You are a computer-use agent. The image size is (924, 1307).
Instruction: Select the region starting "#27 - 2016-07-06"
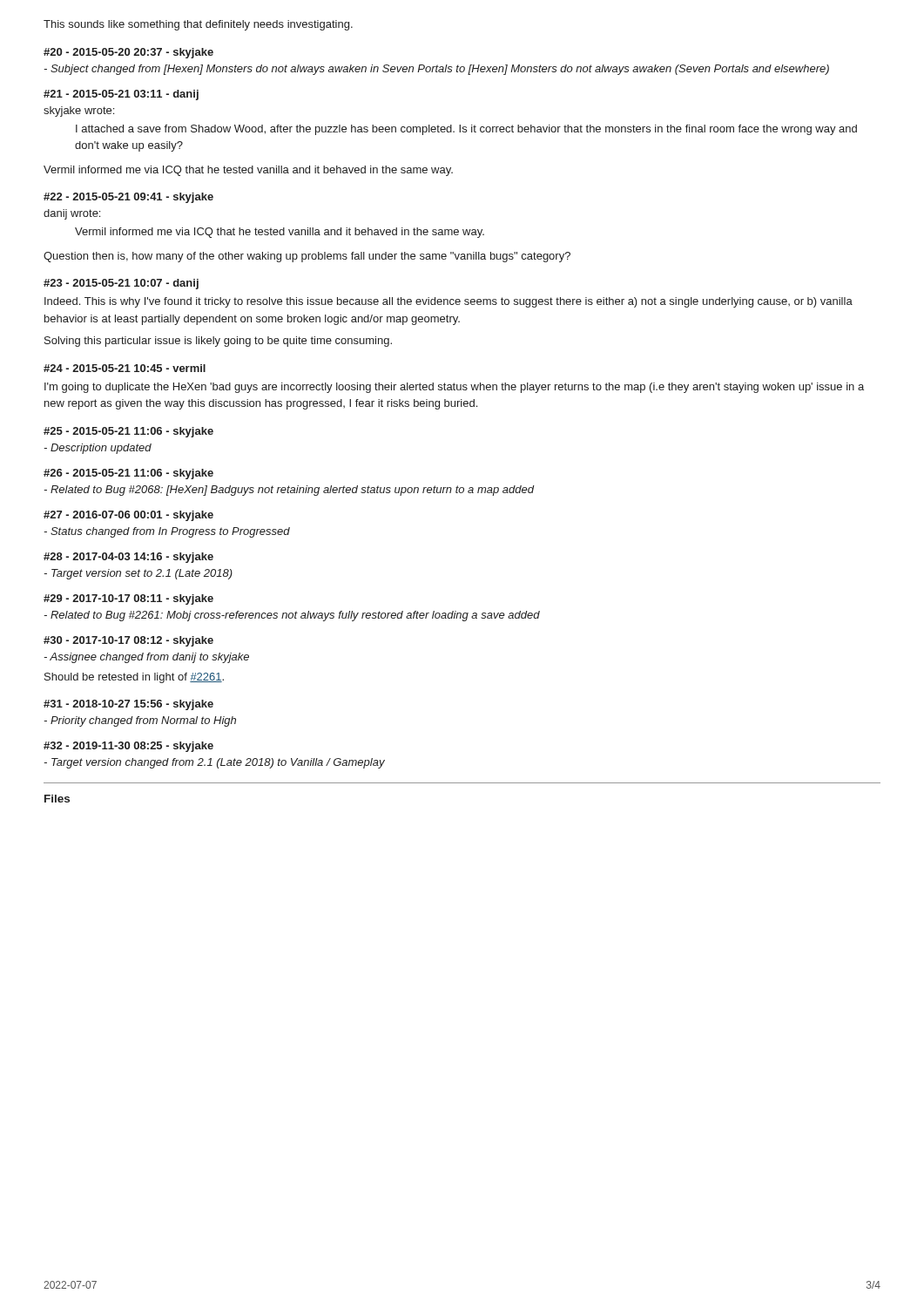129,514
